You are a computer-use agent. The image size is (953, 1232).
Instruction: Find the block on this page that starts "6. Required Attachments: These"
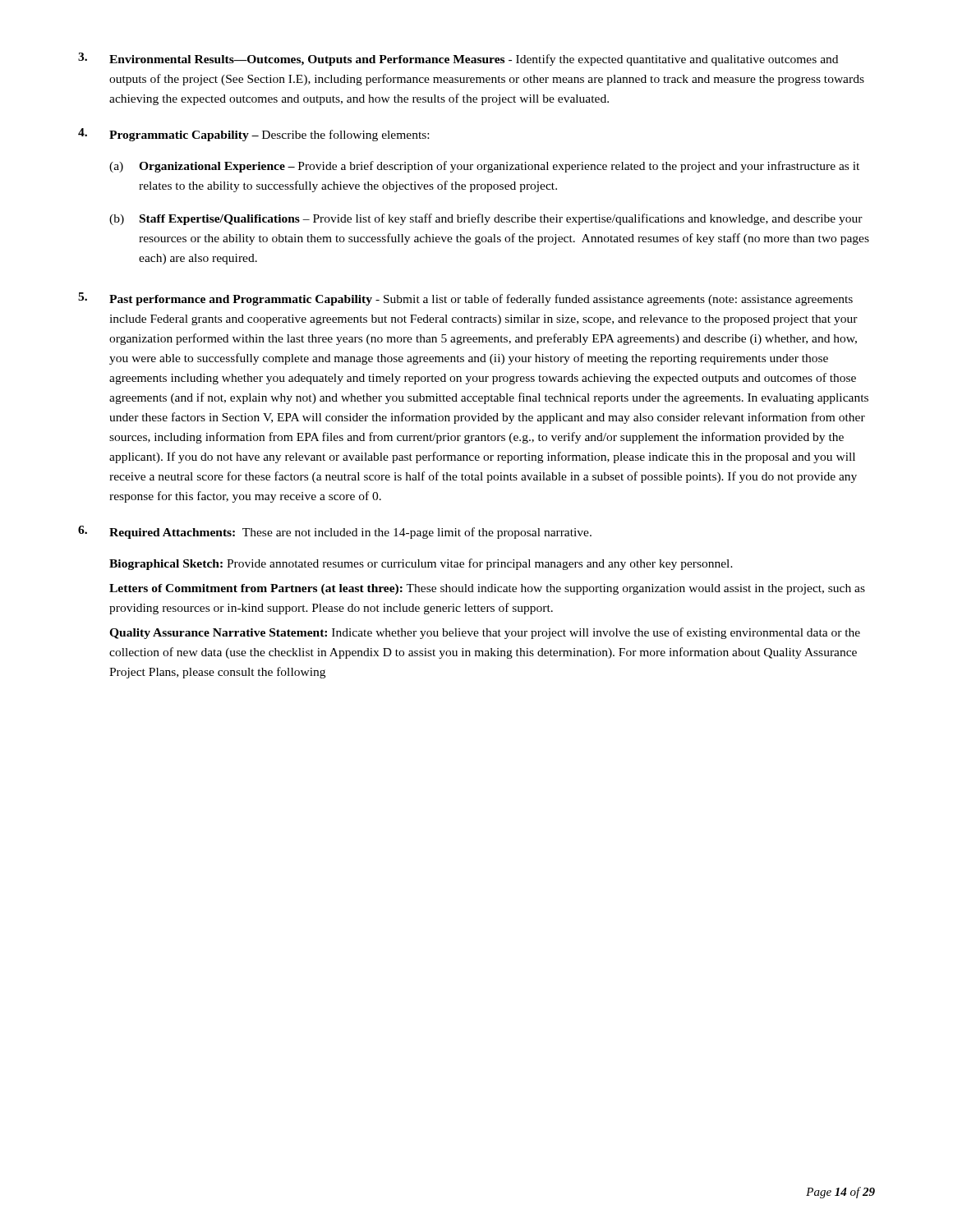pos(476,532)
